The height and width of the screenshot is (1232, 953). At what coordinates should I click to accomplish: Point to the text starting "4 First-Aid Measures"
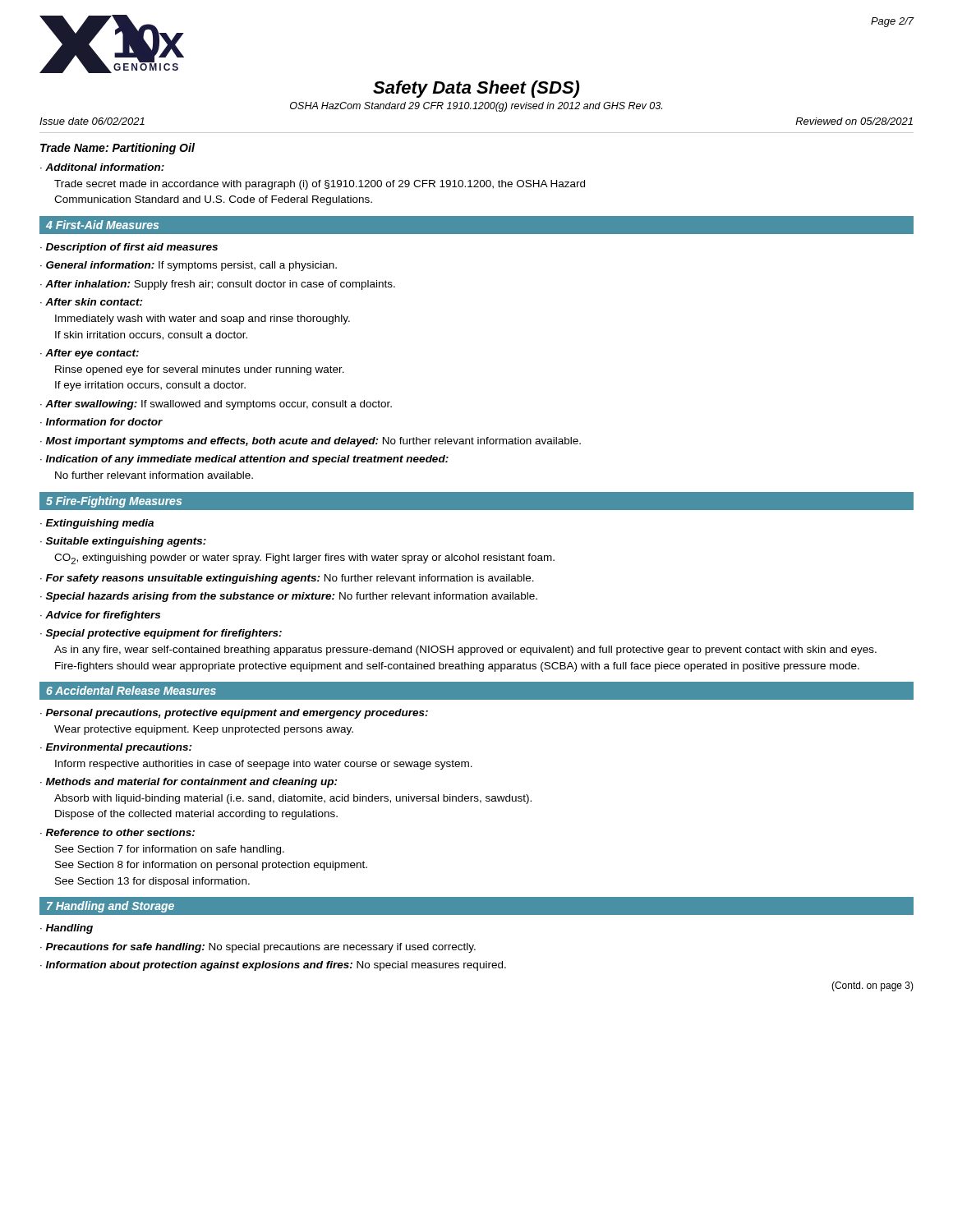click(x=103, y=225)
